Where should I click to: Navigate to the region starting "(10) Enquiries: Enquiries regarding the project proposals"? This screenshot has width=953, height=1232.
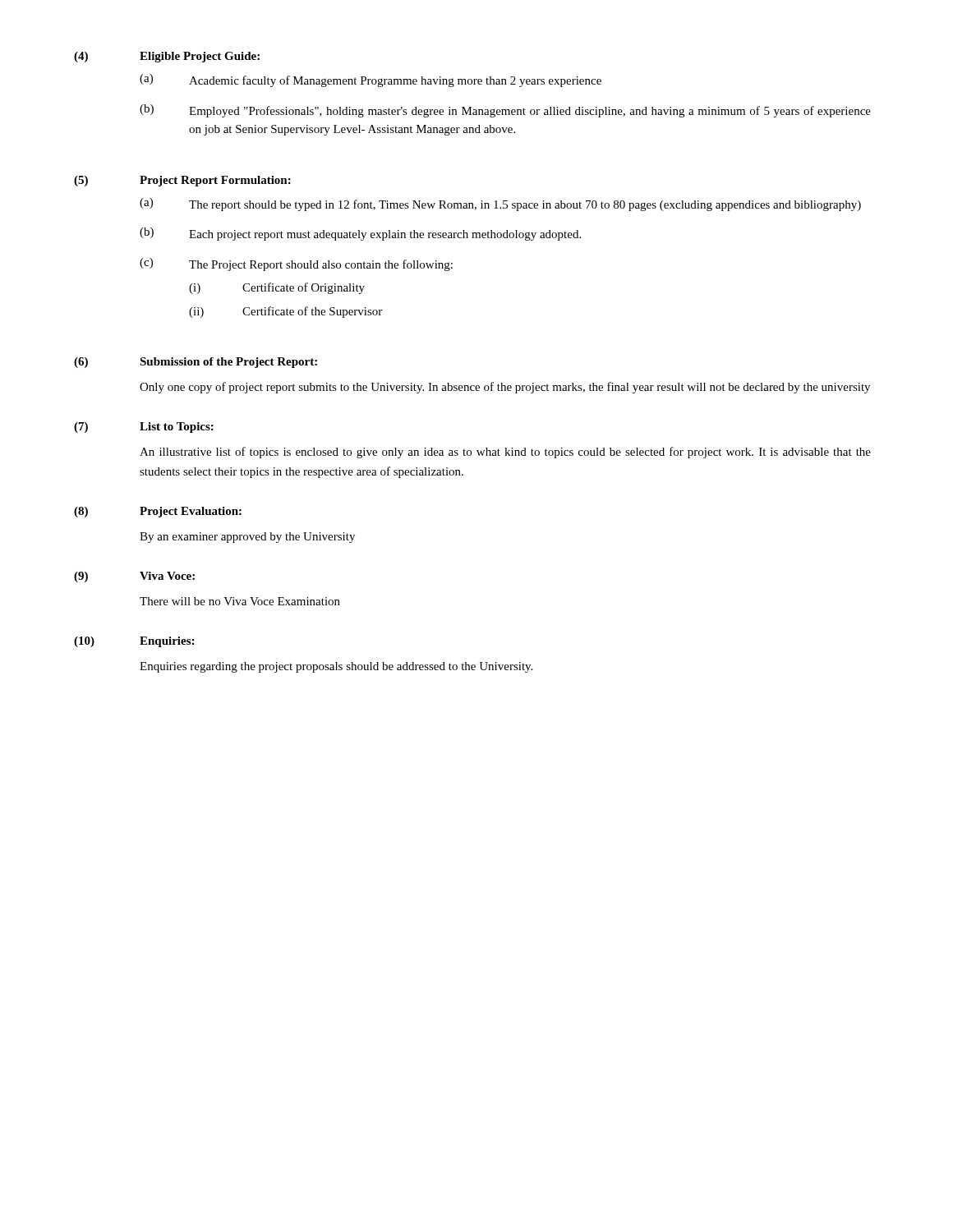pos(472,655)
